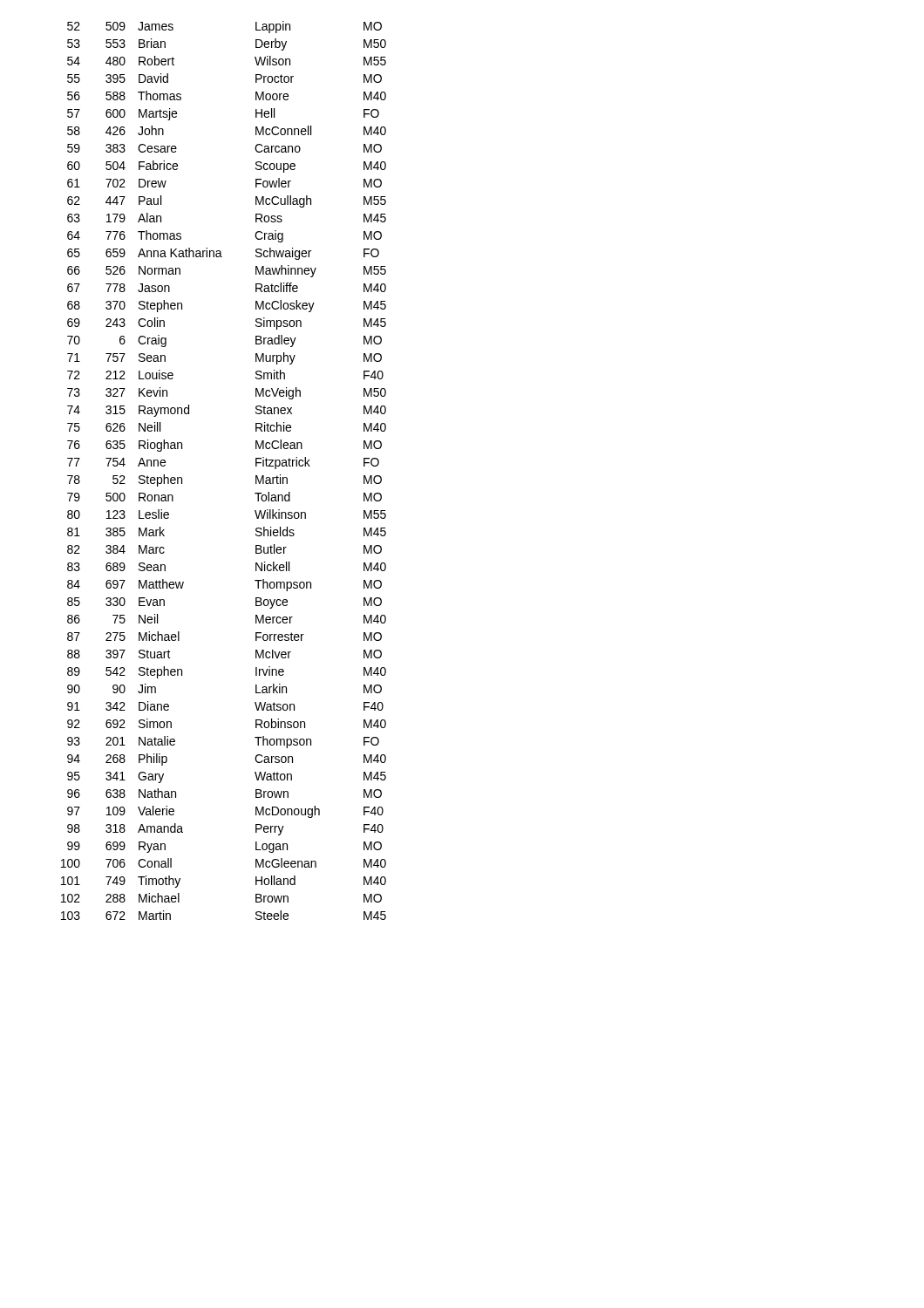Select the table that reads "Anna Katharina"
This screenshot has width=924, height=1308.
[231, 471]
